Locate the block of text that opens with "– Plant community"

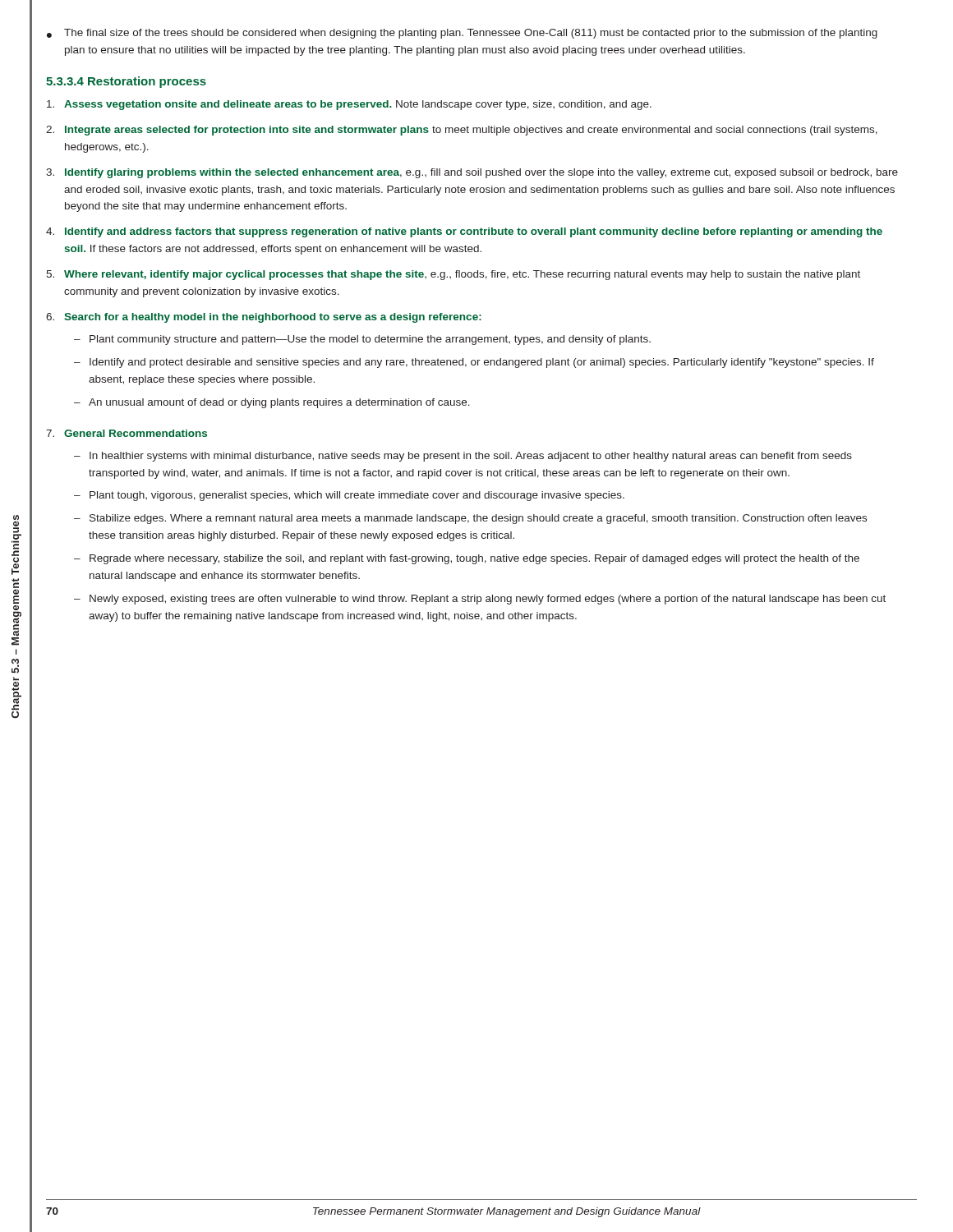[487, 340]
